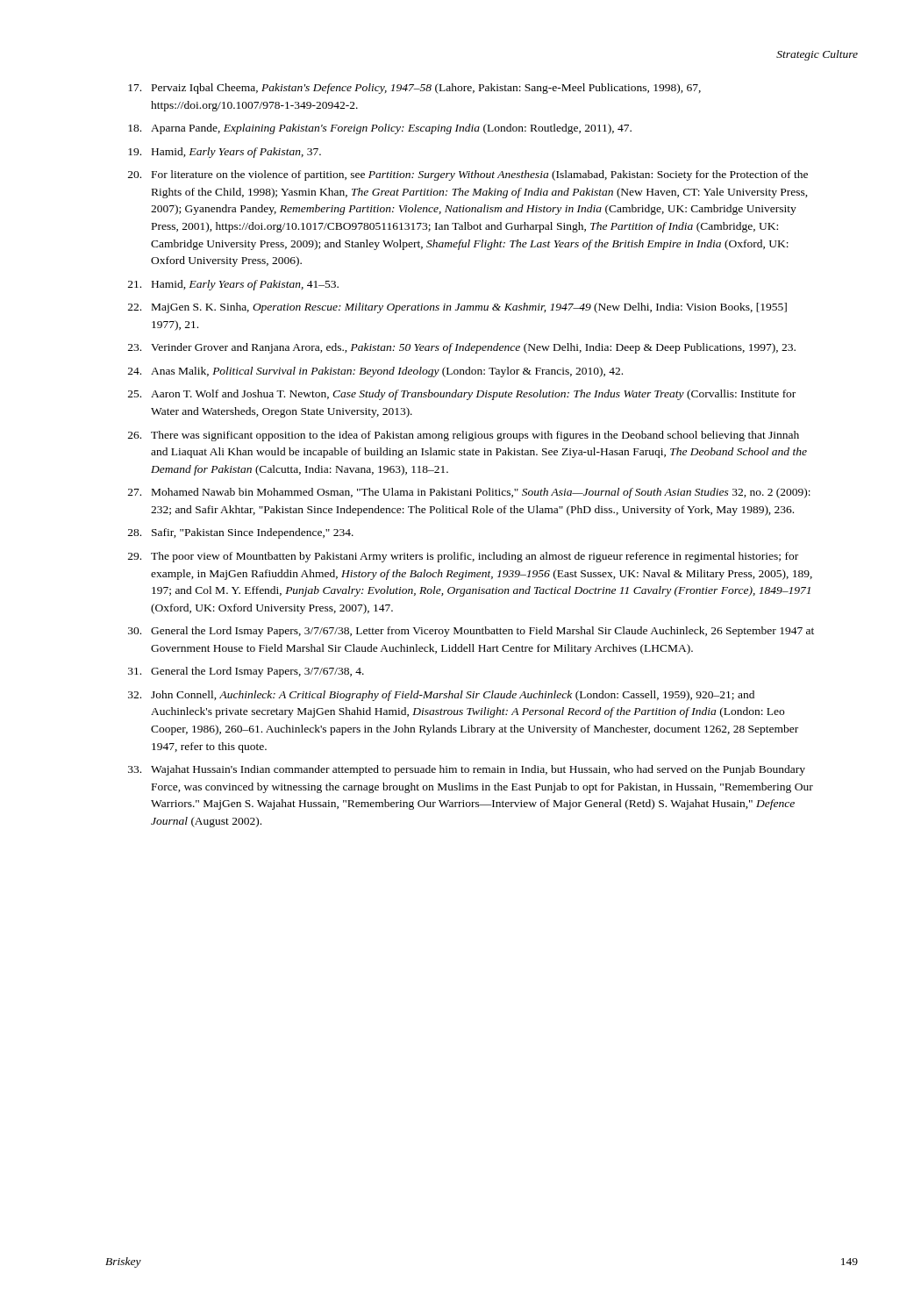Screen dimensions: 1316x921
Task: Find the block on this page that starts "29. The poor view"
Action: 460,582
